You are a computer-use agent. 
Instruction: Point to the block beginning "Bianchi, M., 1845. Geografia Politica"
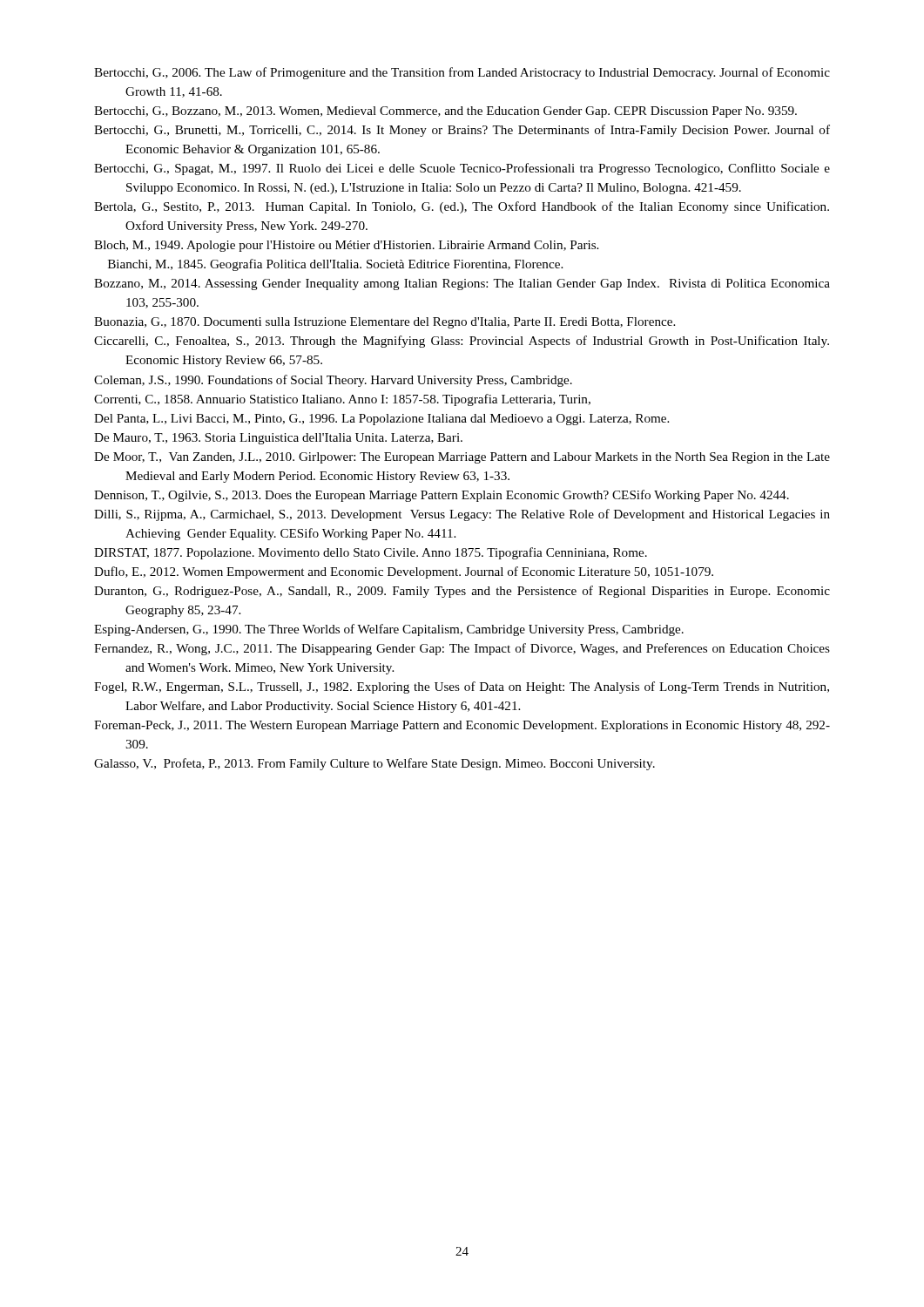tap(329, 264)
